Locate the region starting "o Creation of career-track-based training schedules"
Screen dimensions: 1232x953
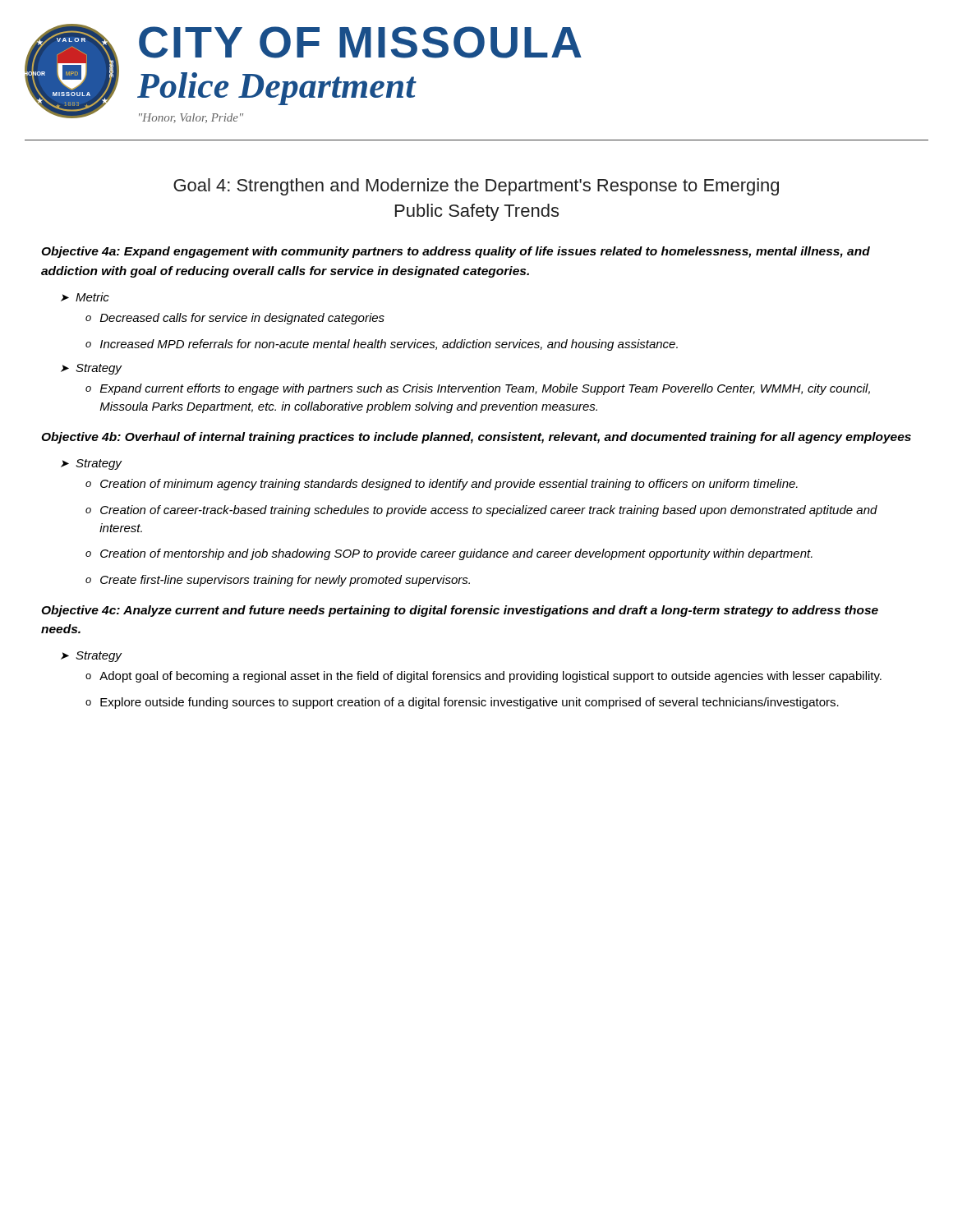click(x=499, y=519)
